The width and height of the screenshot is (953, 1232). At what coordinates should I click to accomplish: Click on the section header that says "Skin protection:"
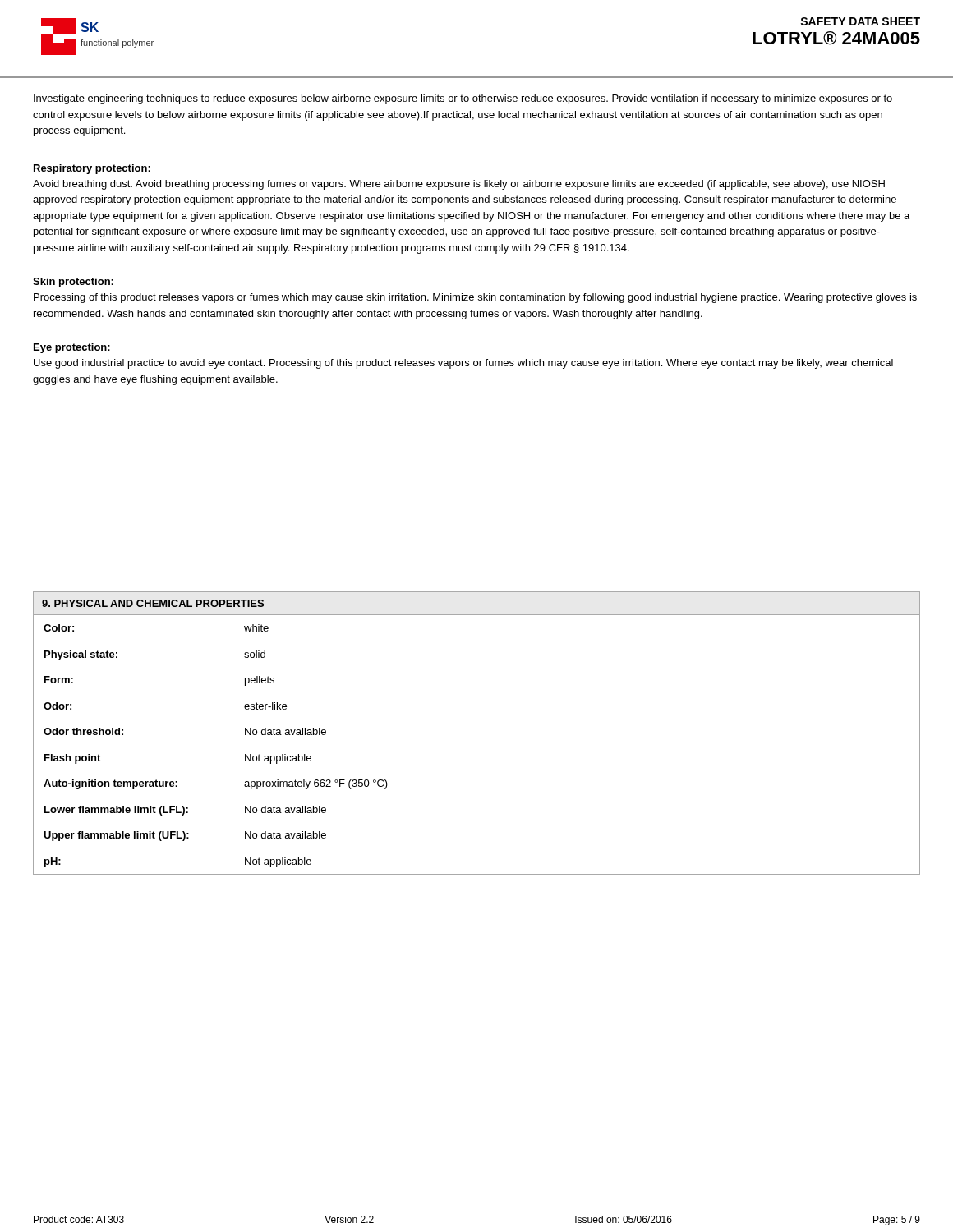pyautogui.click(x=74, y=281)
